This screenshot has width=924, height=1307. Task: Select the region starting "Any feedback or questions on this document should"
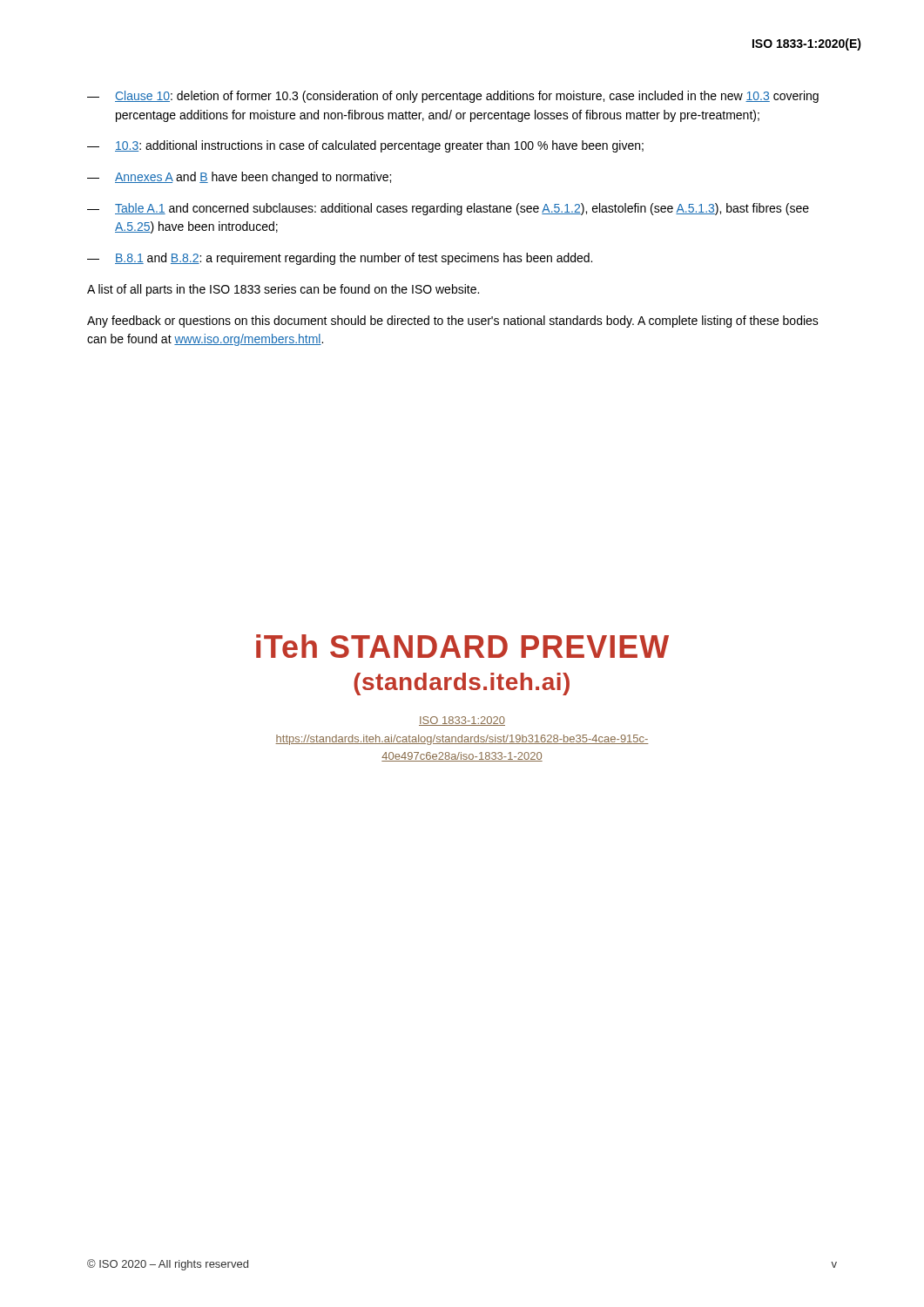(453, 330)
